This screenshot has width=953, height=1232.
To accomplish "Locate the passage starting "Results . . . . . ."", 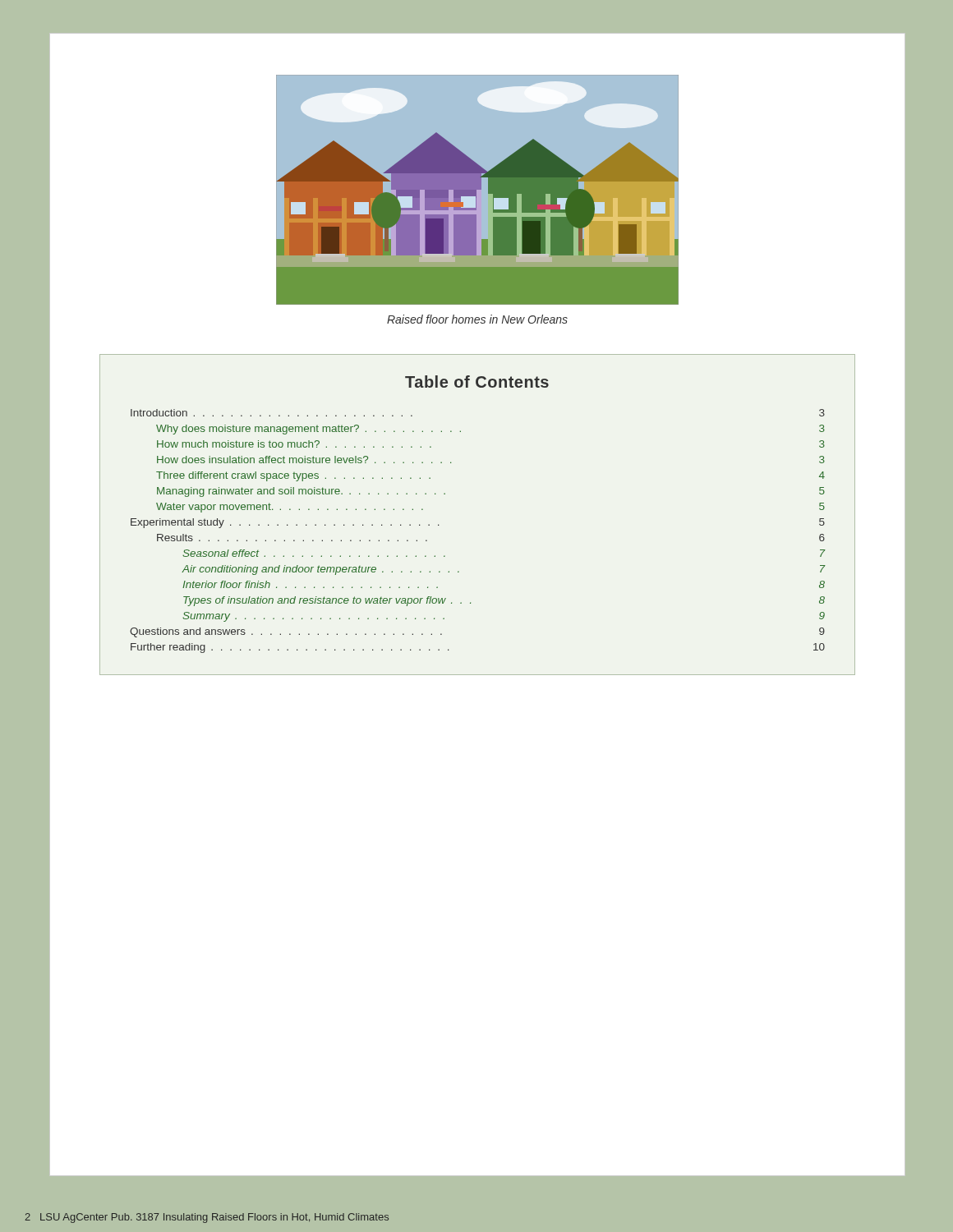I will pyautogui.click(x=173, y=538).
